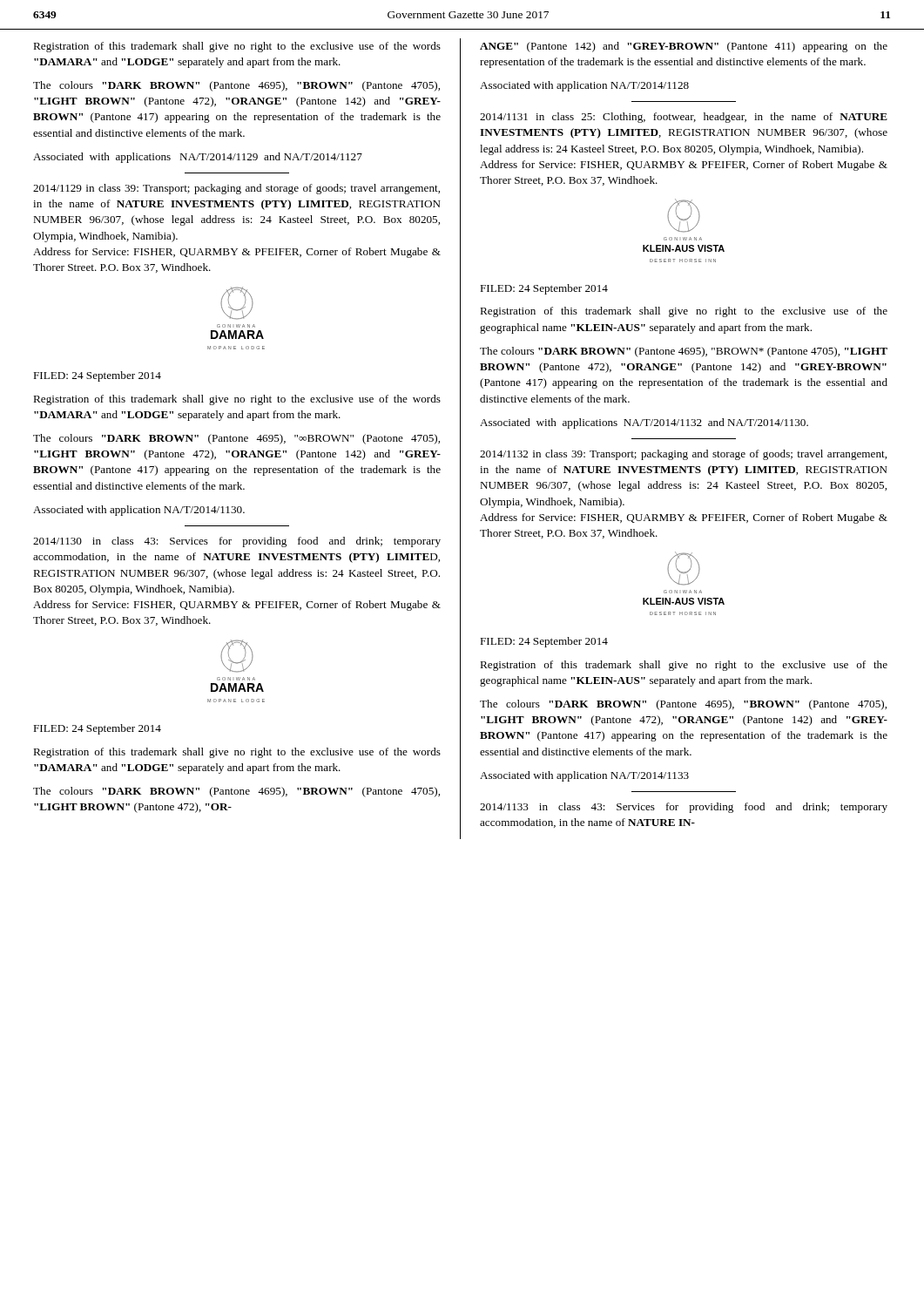Point to the block beginning "ANGE" (Pantone 142) and "GREY-BROWN" (Pantone 411) appearing"
Screen dimensions: 1307x924
[684, 53]
